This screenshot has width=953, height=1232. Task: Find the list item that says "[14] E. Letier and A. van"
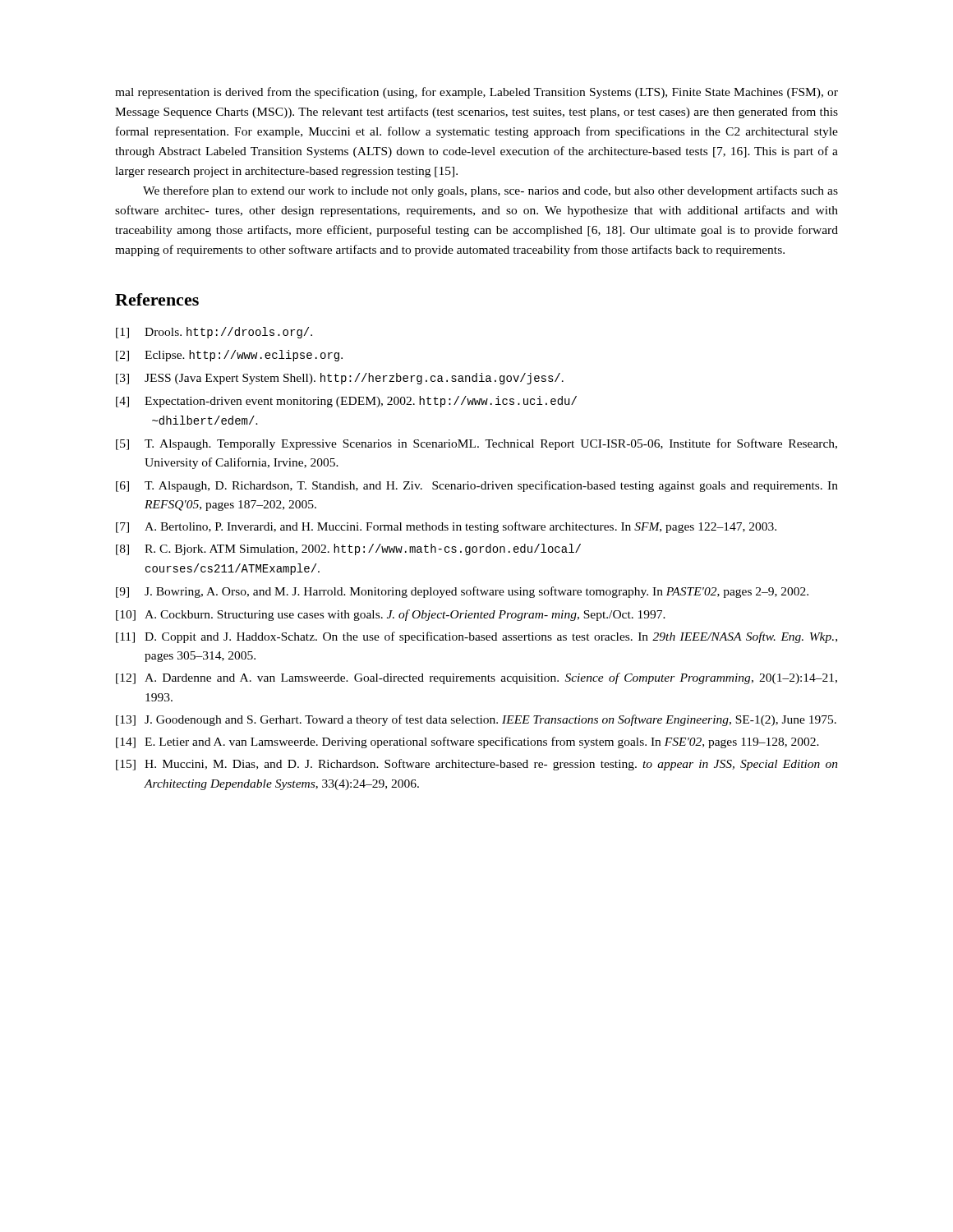(x=476, y=741)
